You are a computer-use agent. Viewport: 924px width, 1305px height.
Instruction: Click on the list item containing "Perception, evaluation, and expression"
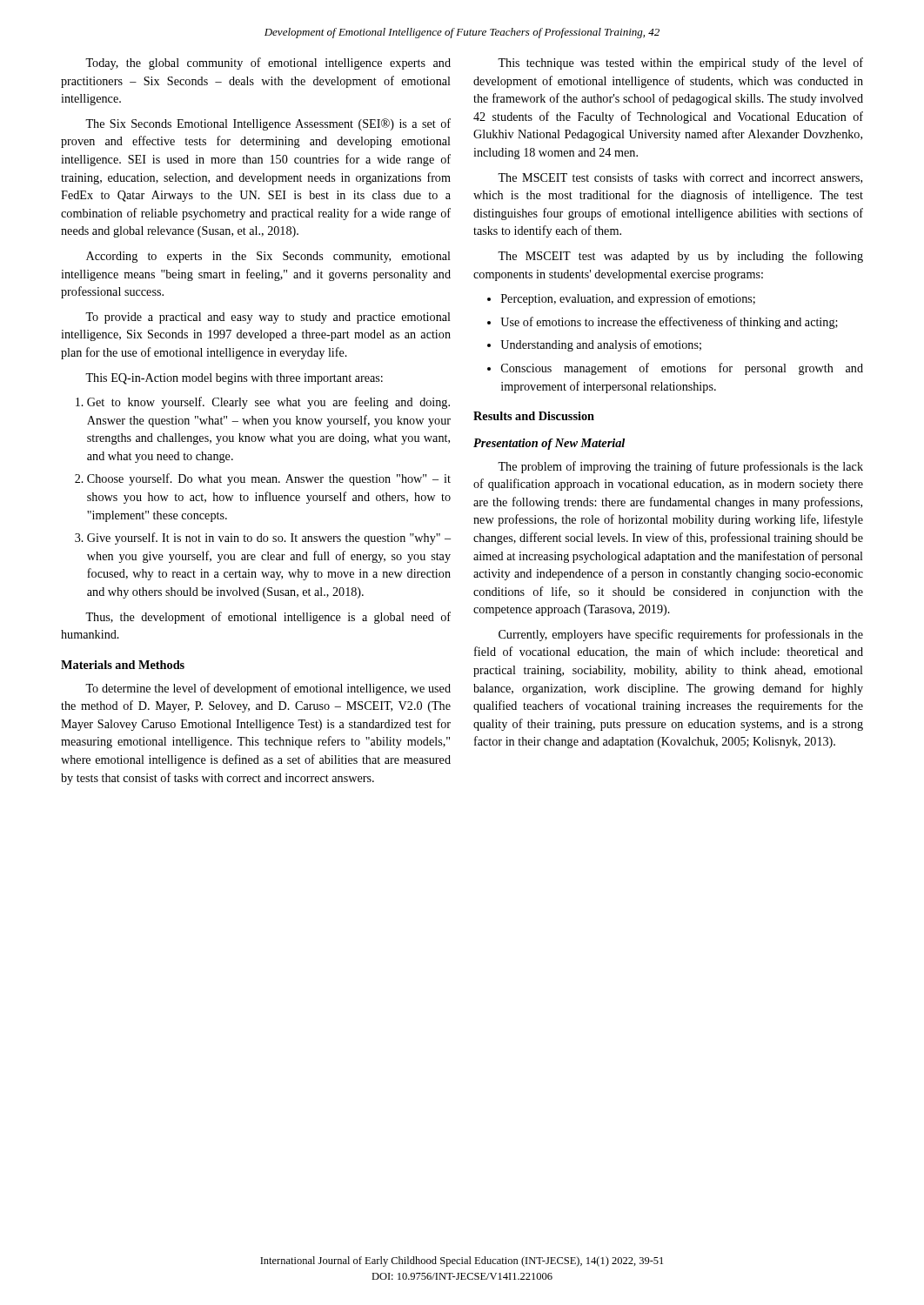(x=628, y=299)
